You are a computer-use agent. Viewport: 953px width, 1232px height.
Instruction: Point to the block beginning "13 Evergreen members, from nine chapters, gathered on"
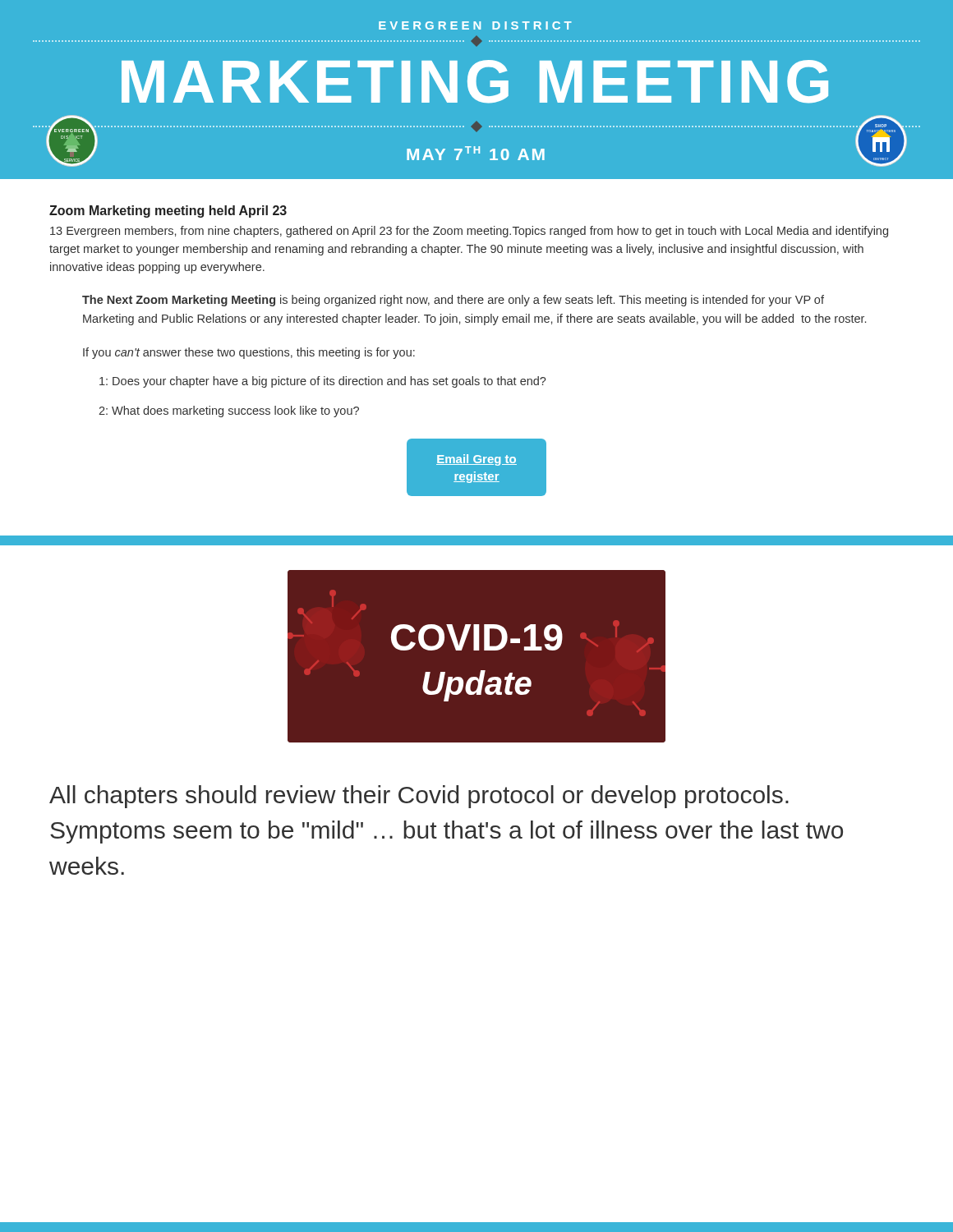[469, 249]
